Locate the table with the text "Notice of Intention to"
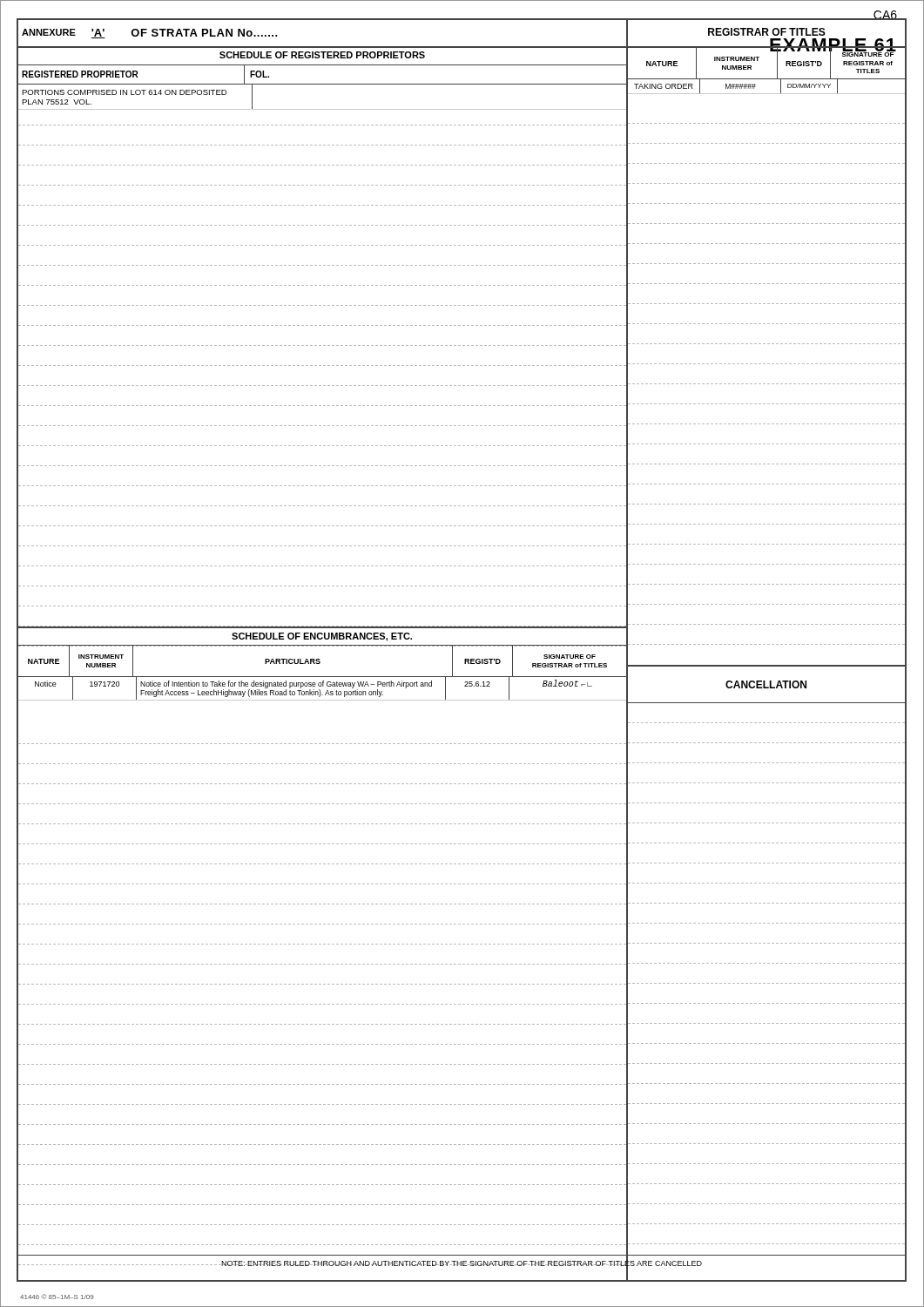The image size is (924, 1307). pyautogui.click(x=322, y=689)
